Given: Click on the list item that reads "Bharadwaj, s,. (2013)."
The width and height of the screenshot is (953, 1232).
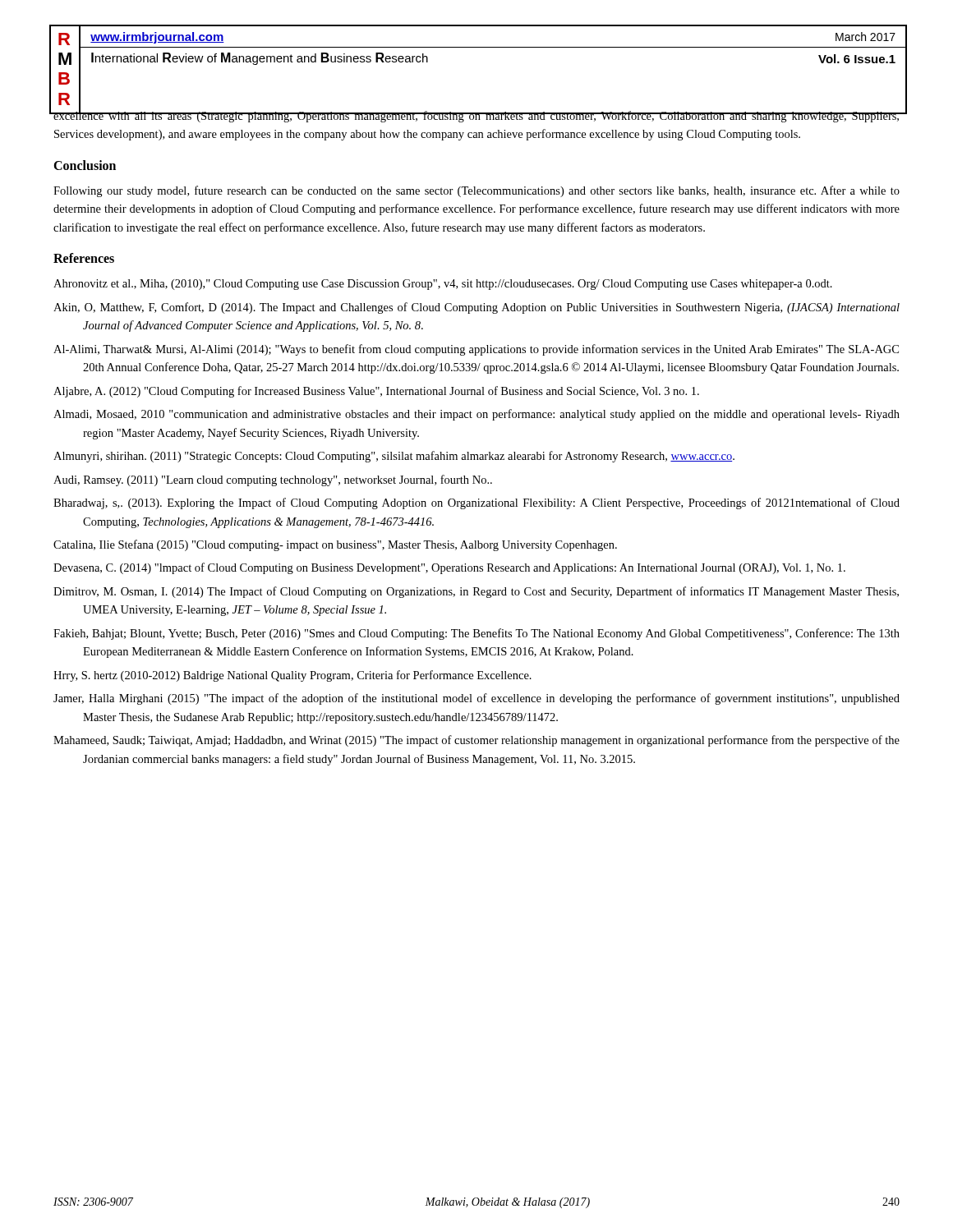Looking at the screenshot, I should [x=476, y=512].
